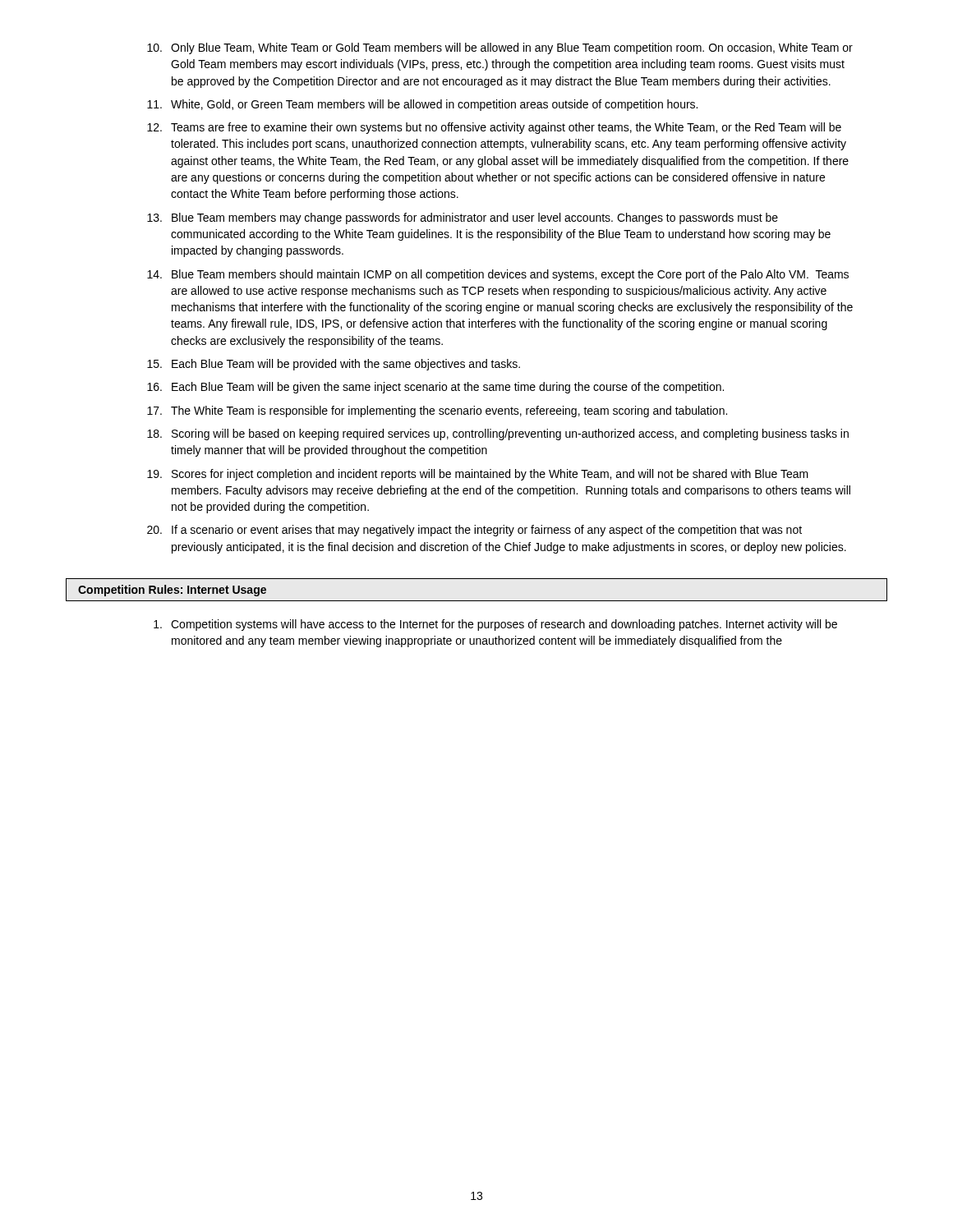Click on the block starting "14. Blue Team members"
Image resolution: width=953 pixels, height=1232 pixels.
(493, 307)
